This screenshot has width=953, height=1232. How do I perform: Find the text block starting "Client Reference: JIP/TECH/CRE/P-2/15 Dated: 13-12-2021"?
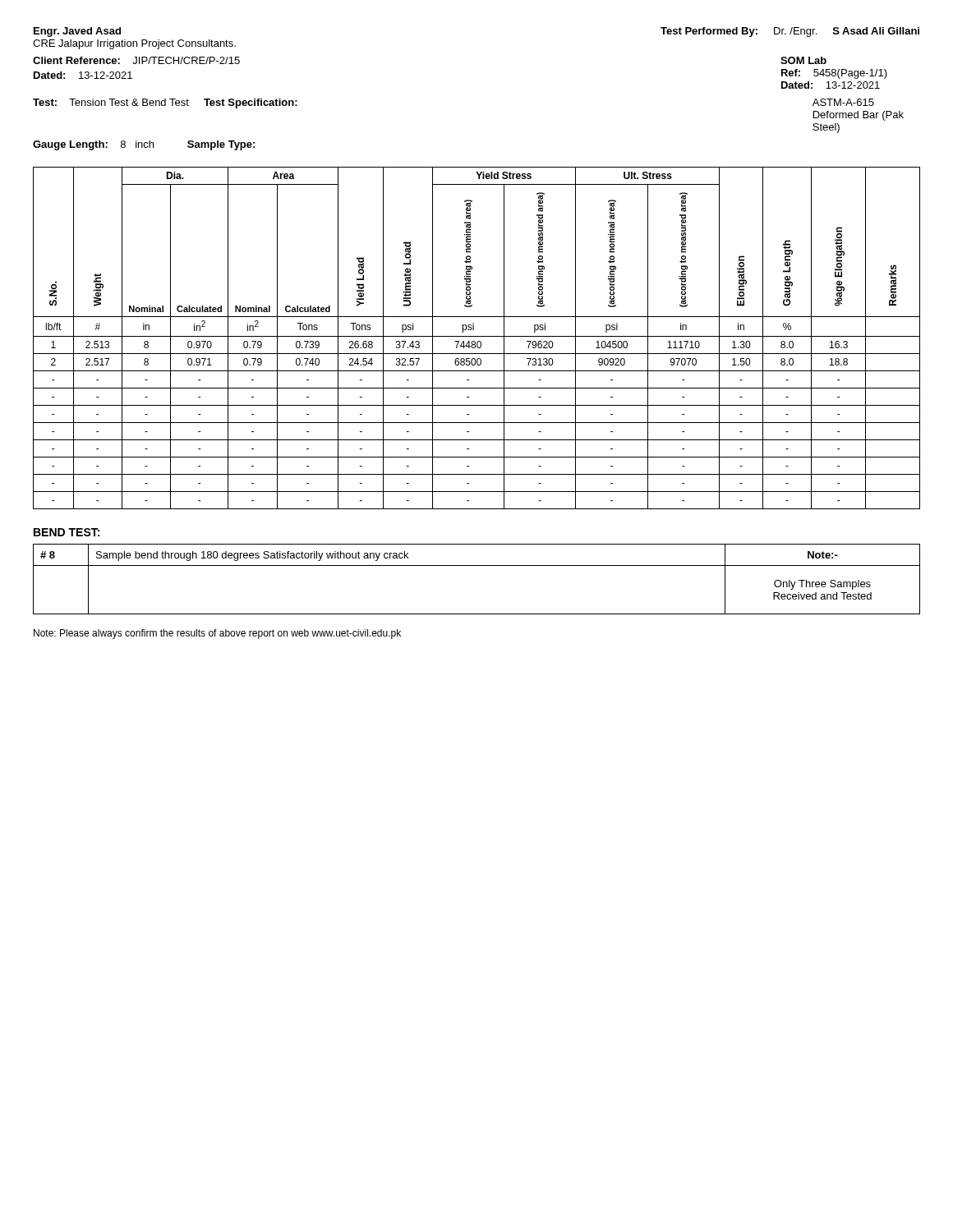point(136,68)
